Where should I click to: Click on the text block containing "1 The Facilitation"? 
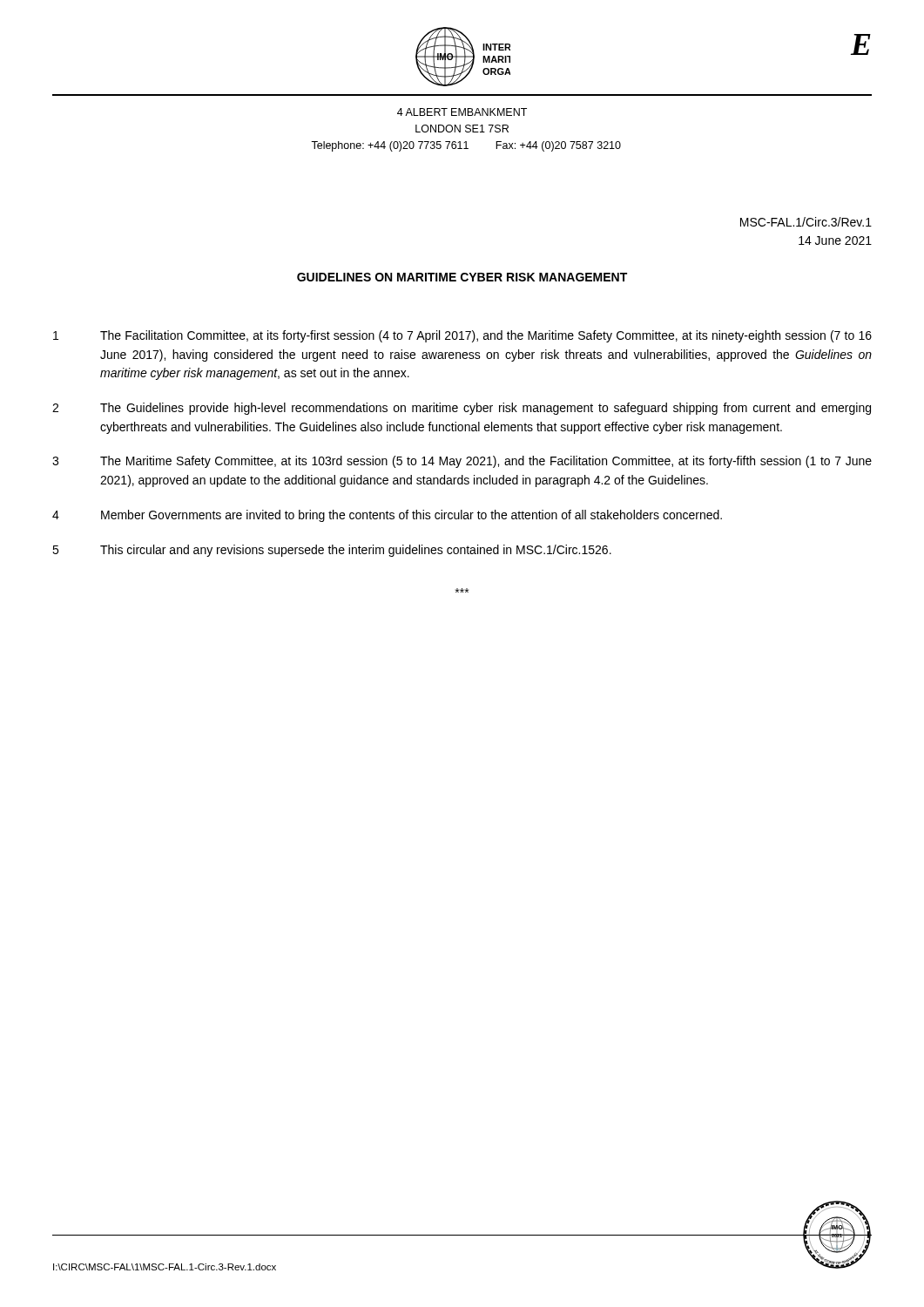pyautogui.click(x=462, y=355)
